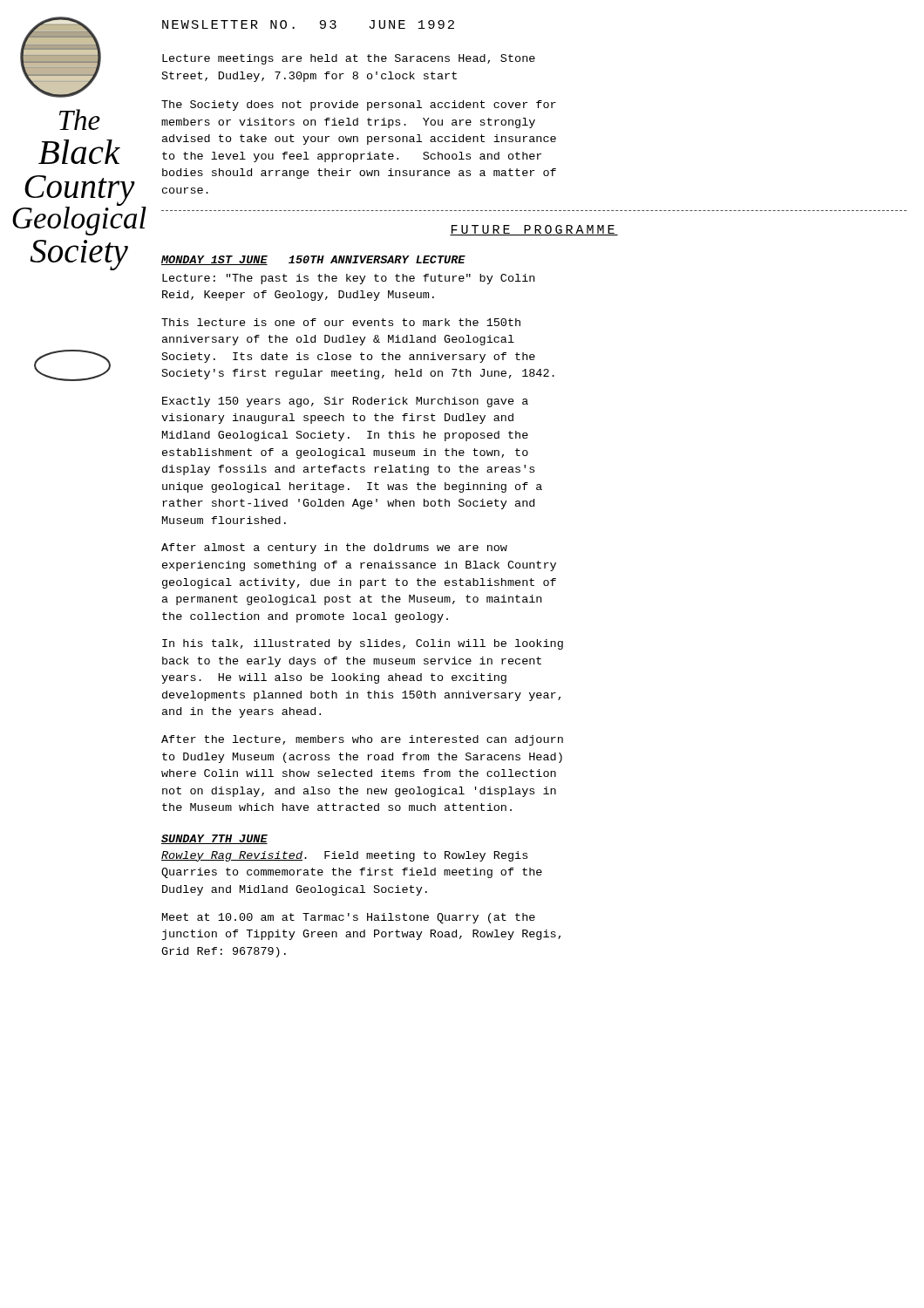The image size is (924, 1308).
Task: Select the text starting "FUTURE PROGRAMME"
Action: (x=534, y=230)
